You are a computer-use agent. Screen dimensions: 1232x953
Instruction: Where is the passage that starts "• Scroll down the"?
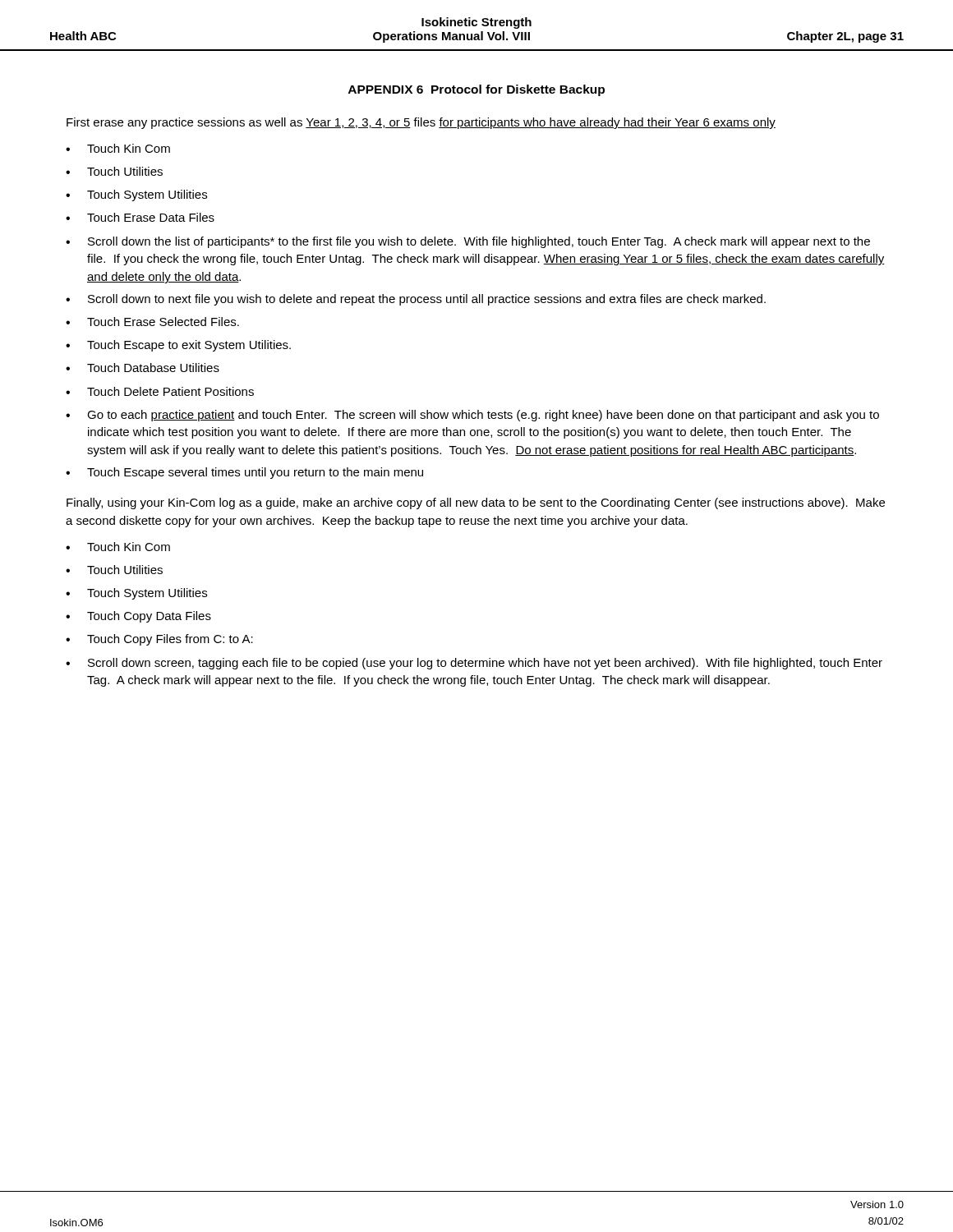[x=476, y=259]
